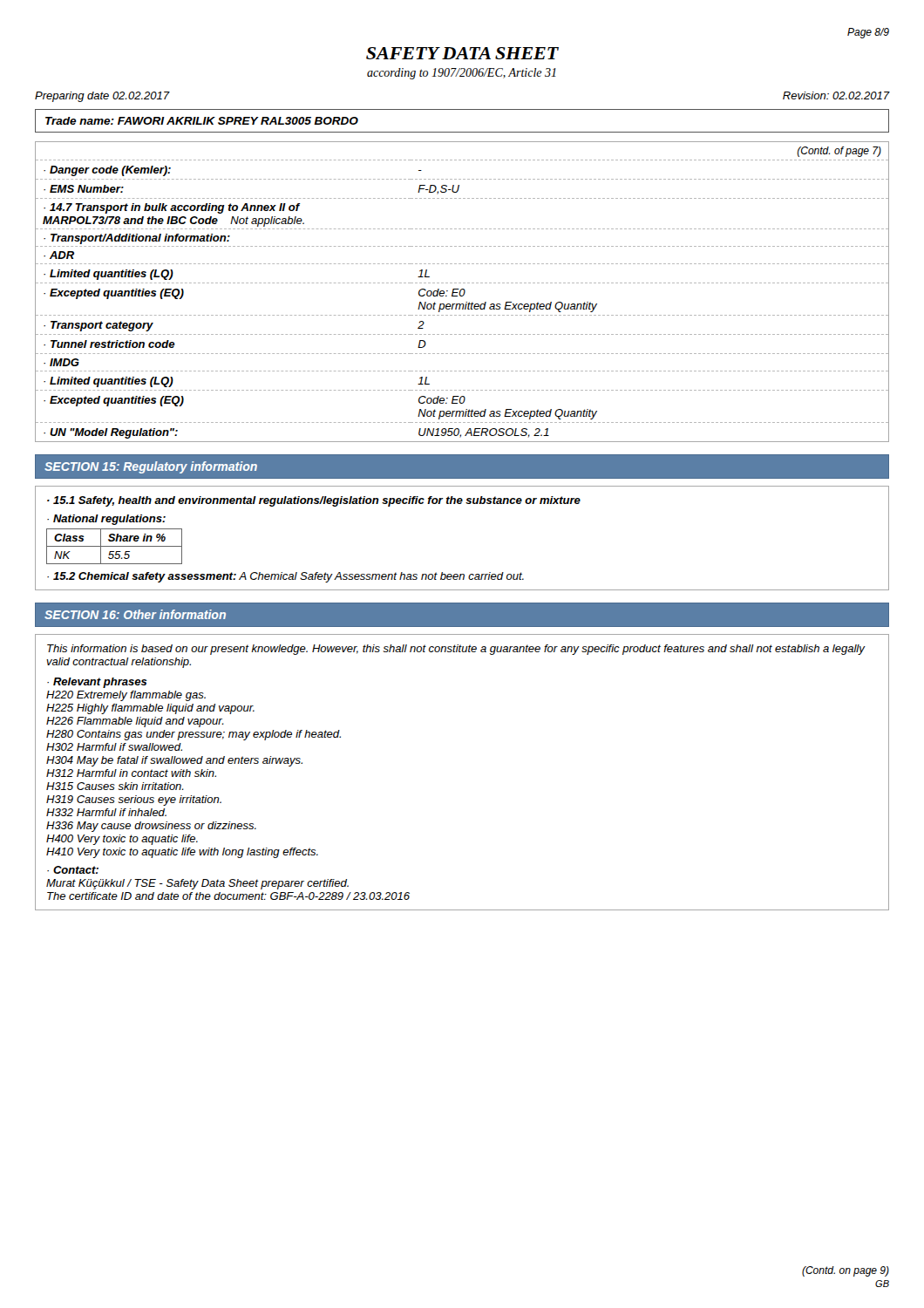Select the block starting "· 15.2 Chemical"
This screenshot has width=924, height=1308.
point(286,576)
